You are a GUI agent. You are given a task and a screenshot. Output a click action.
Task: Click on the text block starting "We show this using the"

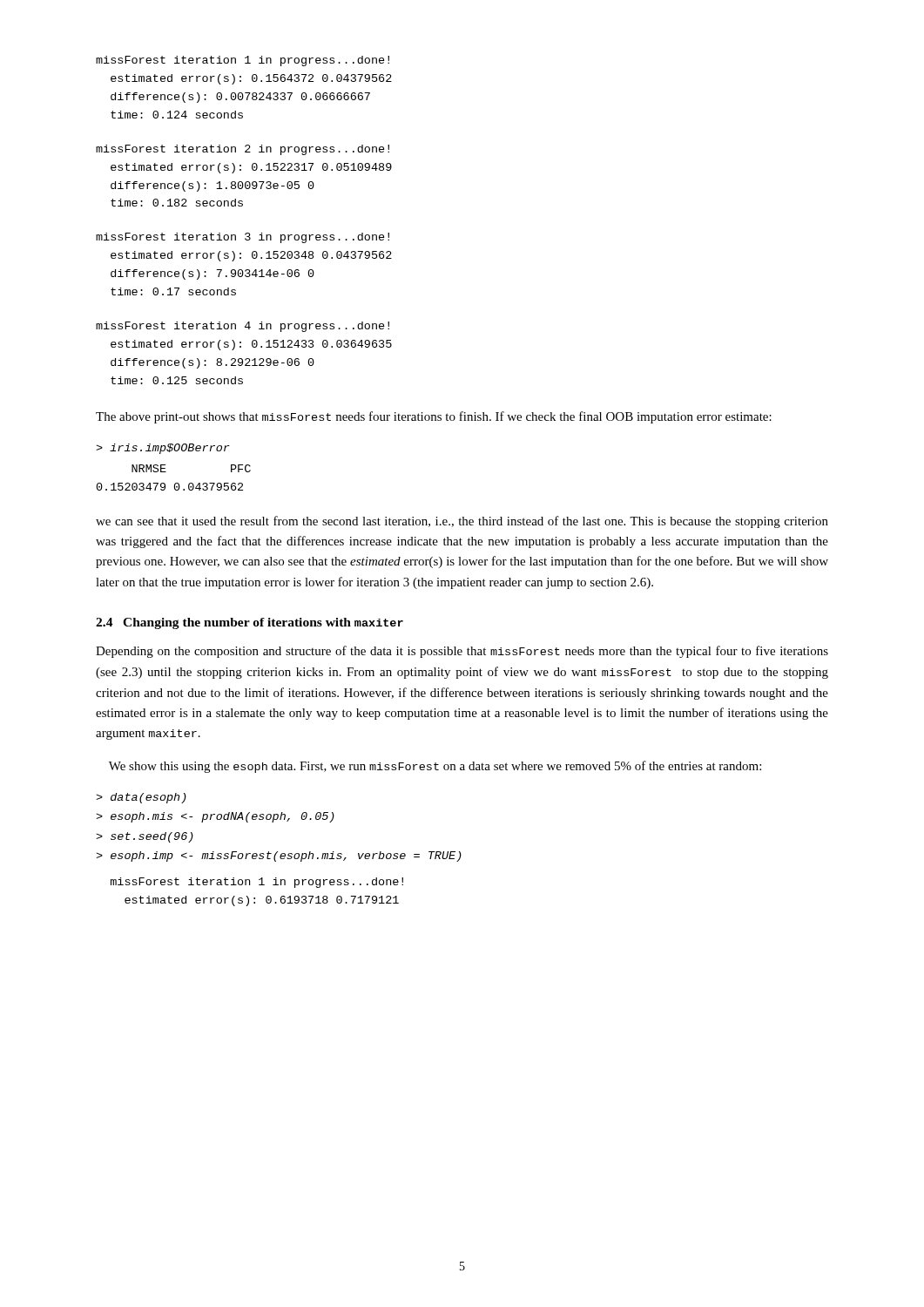(x=429, y=767)
